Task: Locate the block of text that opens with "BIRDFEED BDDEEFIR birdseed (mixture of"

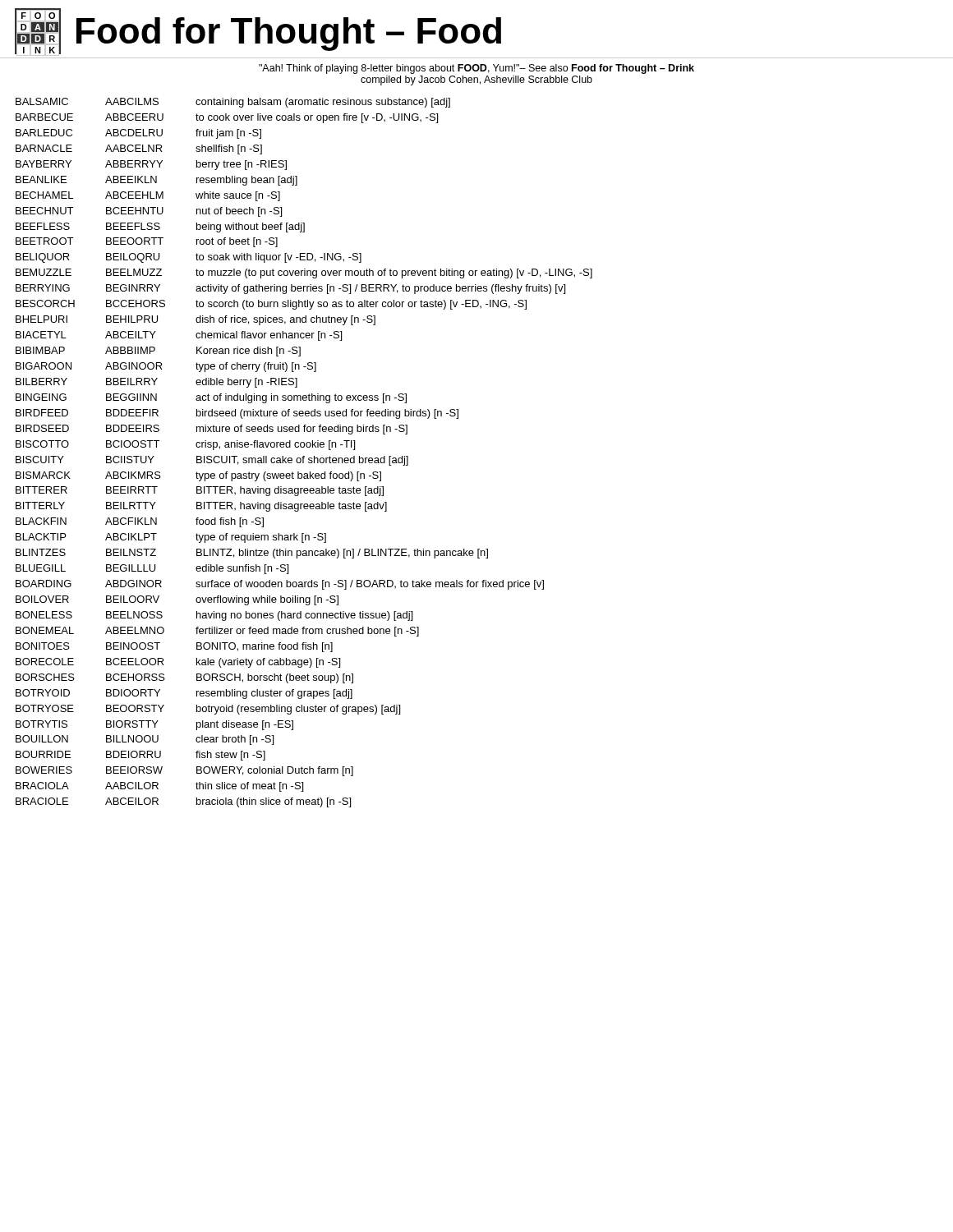Action: pyautogui.click(x=237, y=414)
